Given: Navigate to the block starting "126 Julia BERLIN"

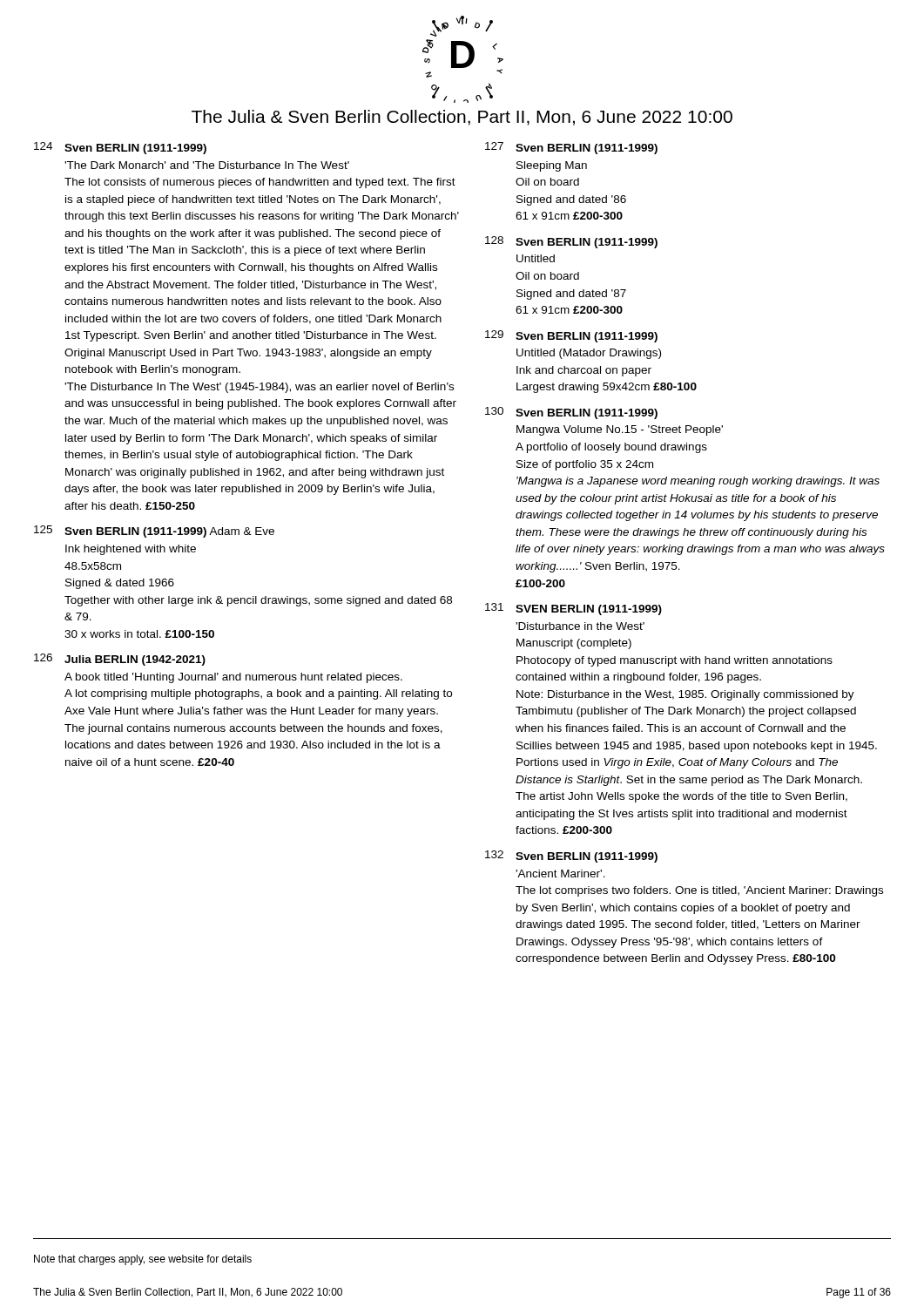Looking at the screenshot, I should [x=246, y=711].
